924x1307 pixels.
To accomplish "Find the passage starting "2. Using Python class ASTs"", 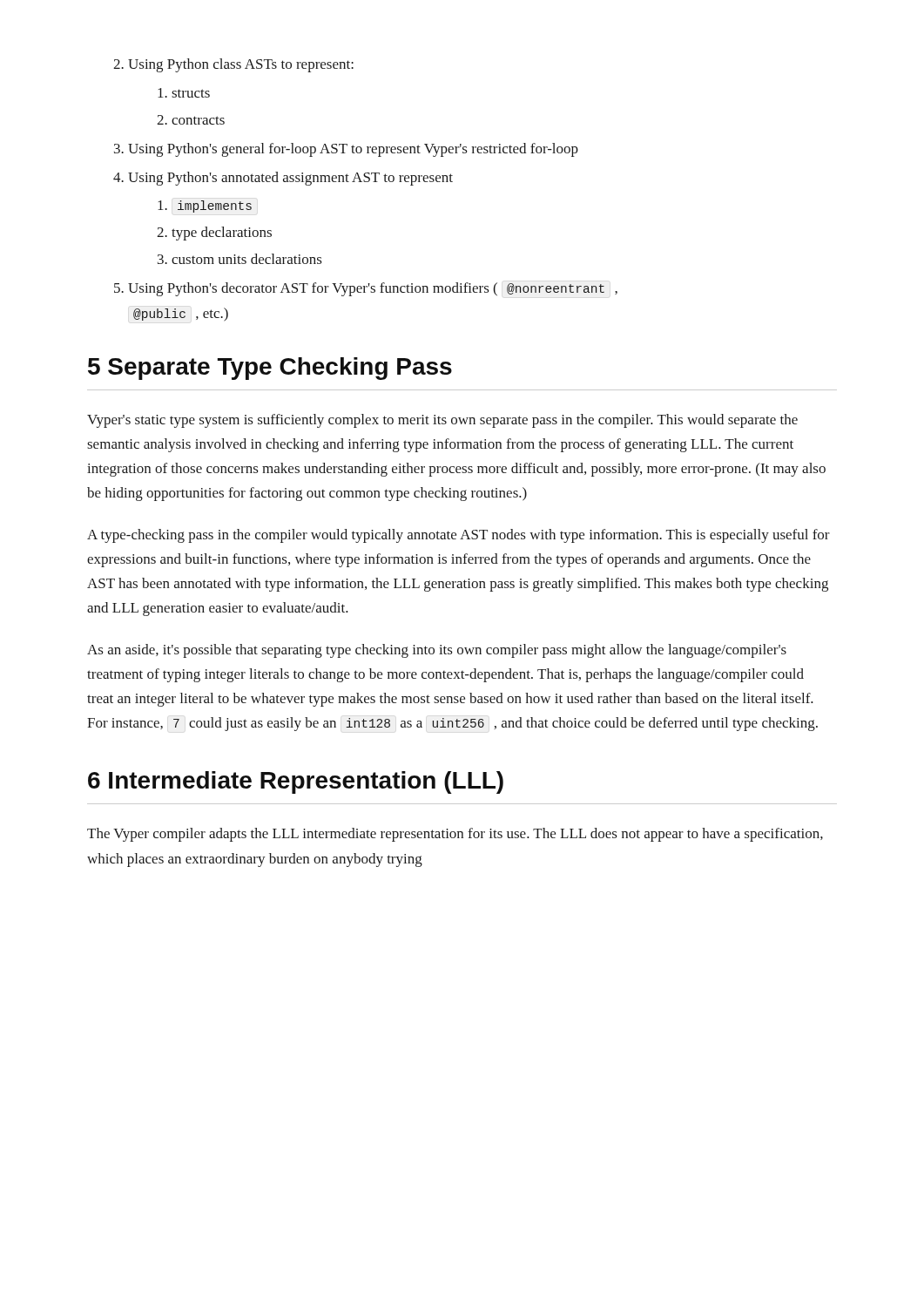I will tap(234, 64).
